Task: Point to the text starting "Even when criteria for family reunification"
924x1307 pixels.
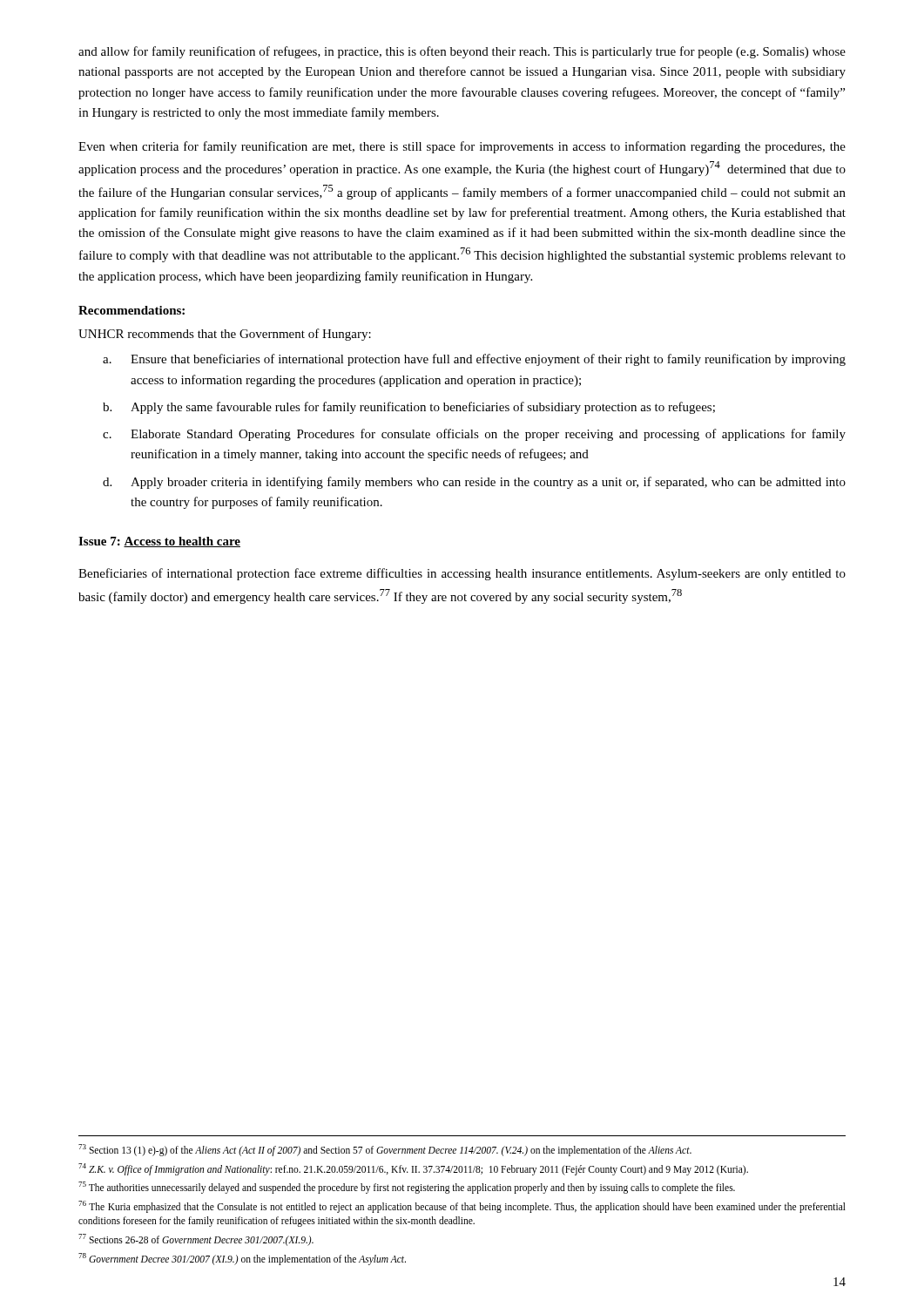Action: [462, 212]
